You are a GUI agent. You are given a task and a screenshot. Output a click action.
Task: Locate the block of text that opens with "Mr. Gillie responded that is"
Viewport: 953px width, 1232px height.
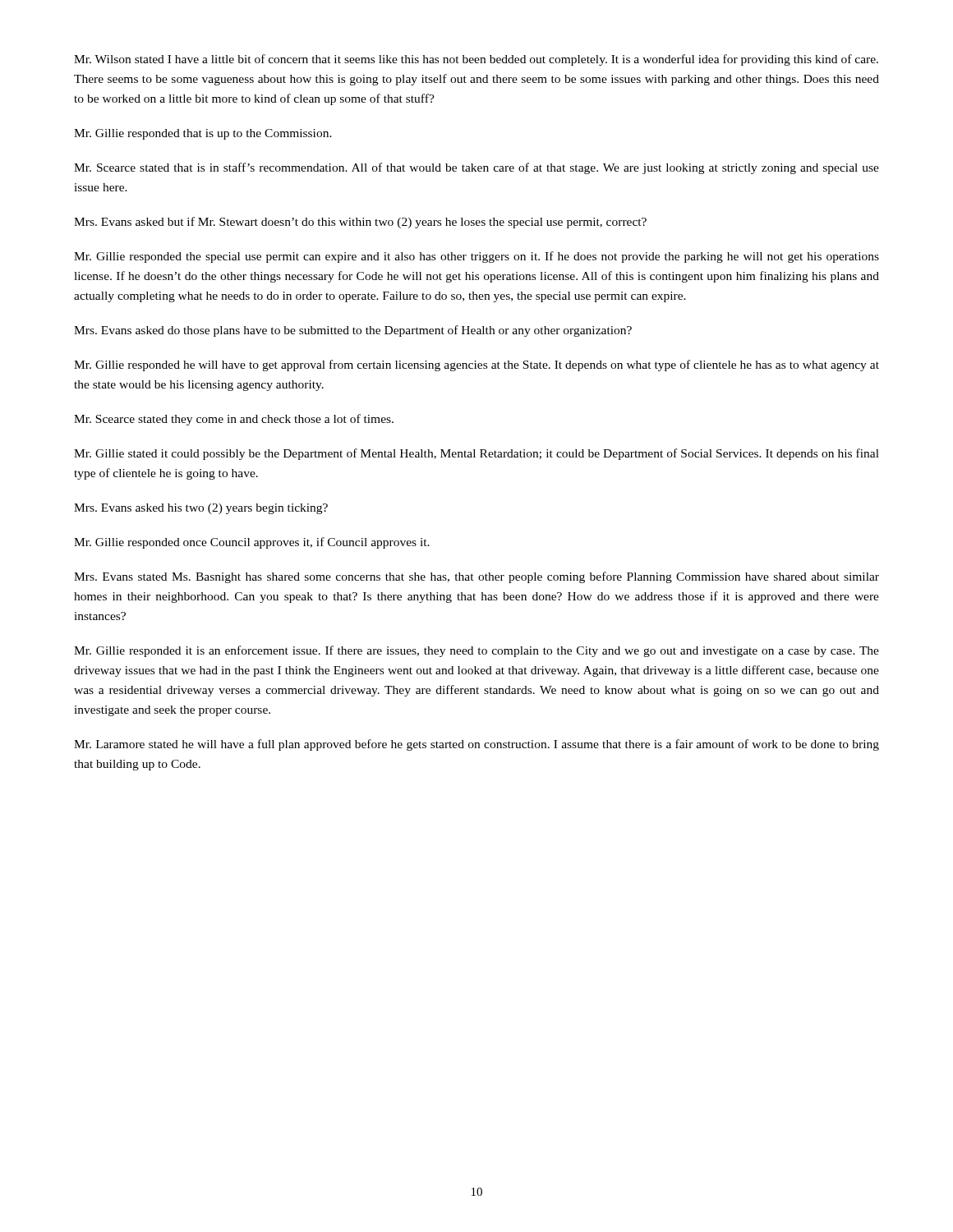click(203, 133)
